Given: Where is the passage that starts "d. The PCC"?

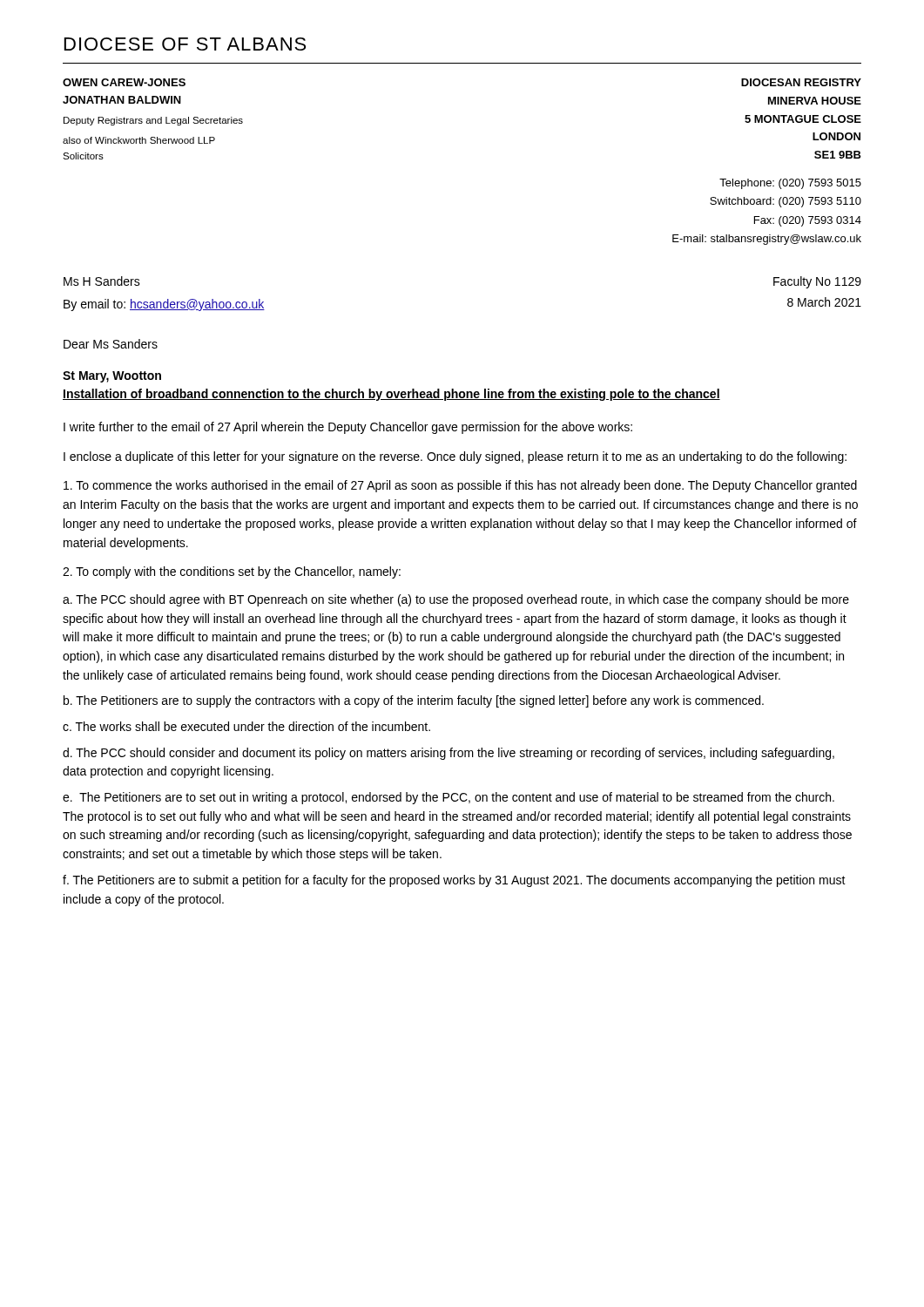Looking at the screenshot, I should (x=449, y=762).
